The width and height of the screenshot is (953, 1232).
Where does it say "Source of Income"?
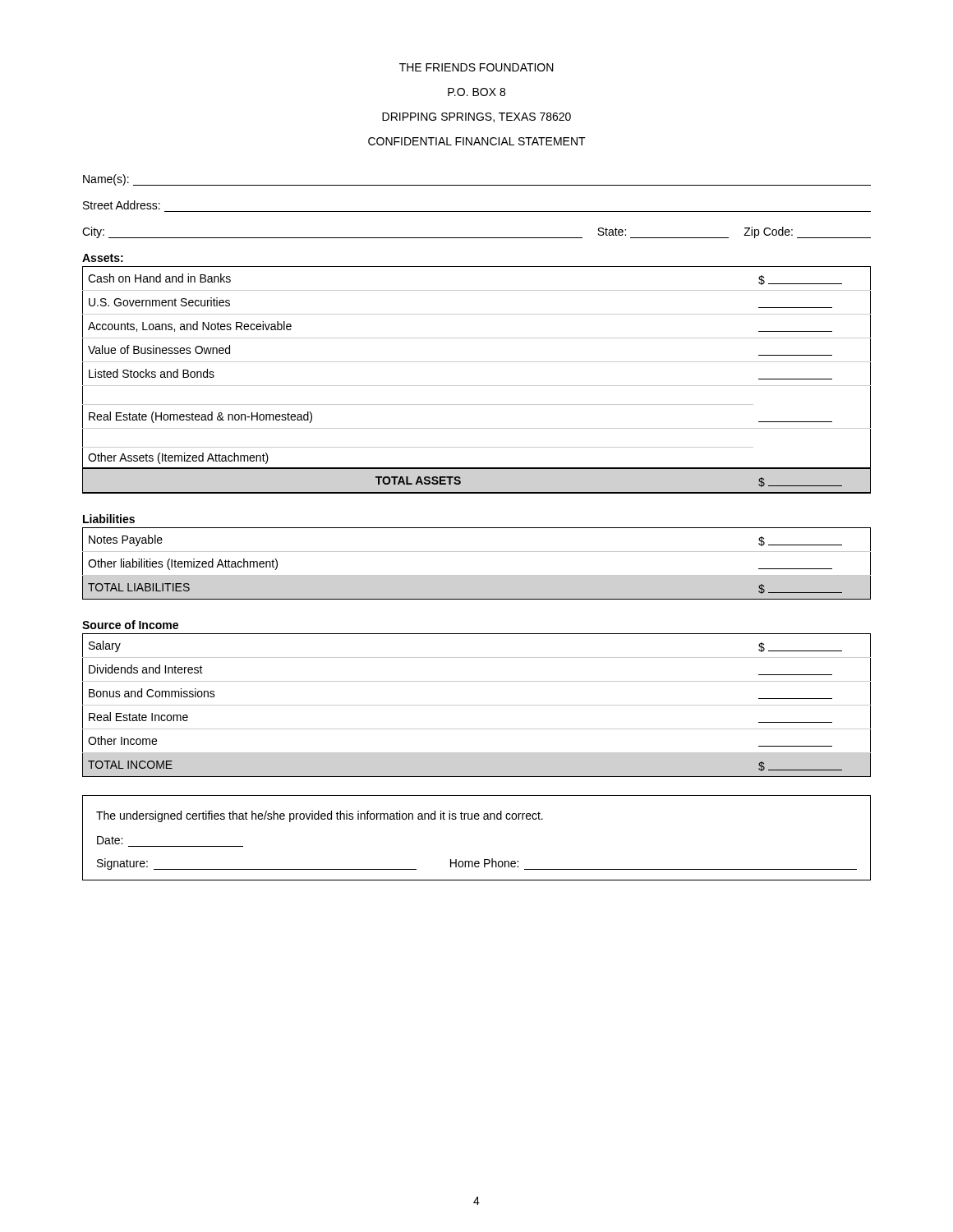pyautogui.click(x=130, y=625)
